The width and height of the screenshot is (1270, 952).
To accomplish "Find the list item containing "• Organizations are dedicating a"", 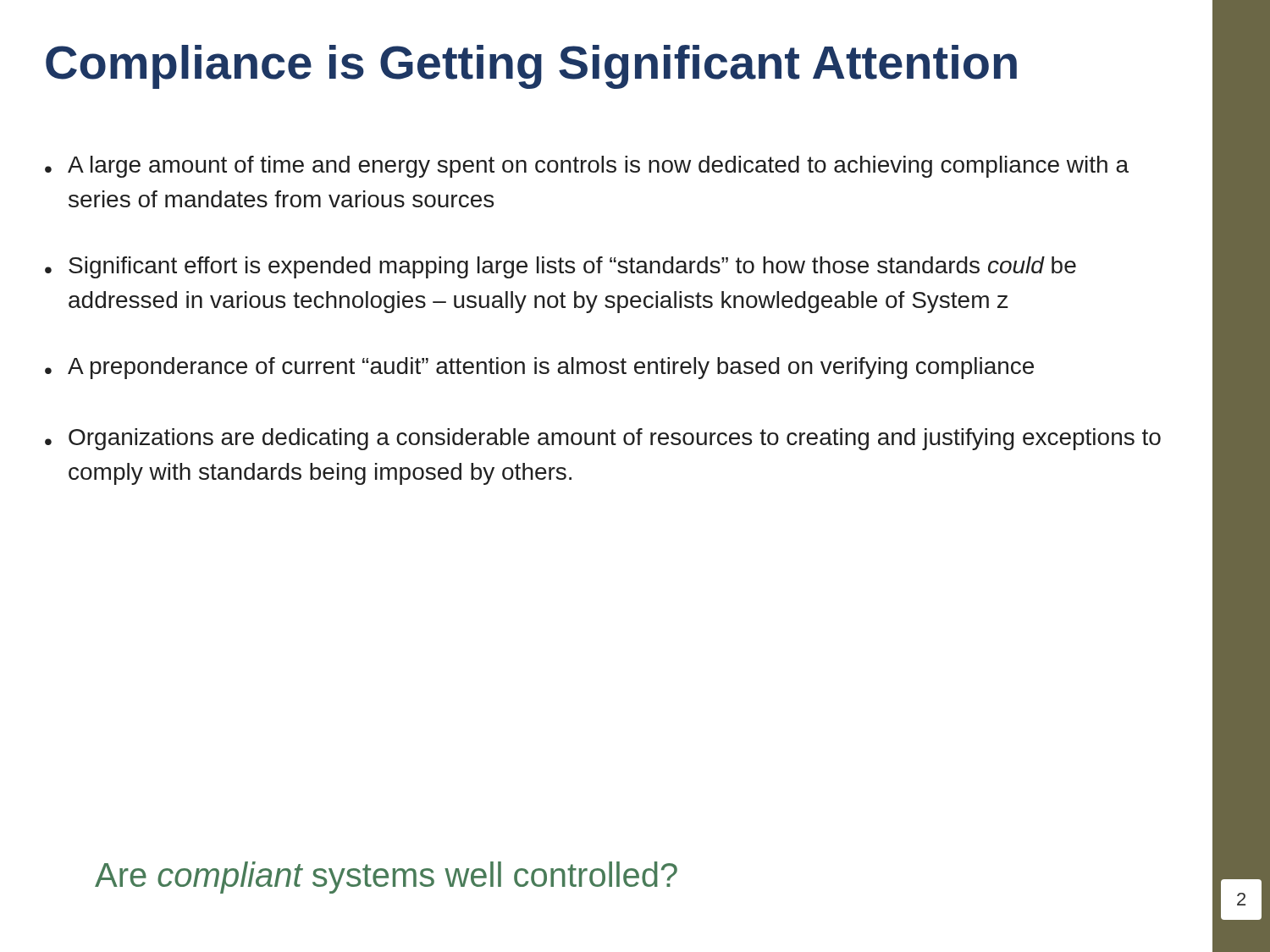I will [607, 455].
